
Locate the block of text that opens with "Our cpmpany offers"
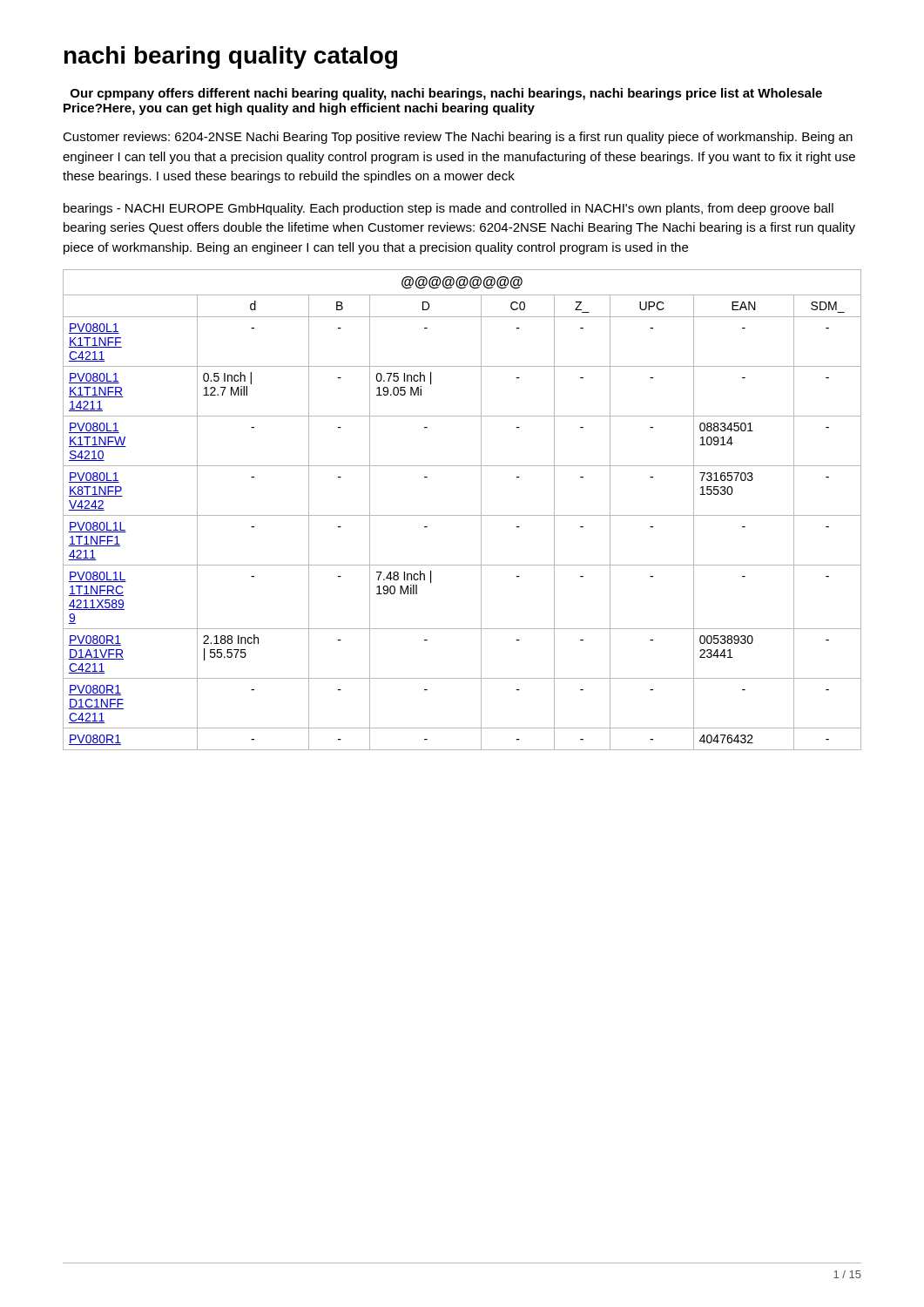click(x=462, y=100)
